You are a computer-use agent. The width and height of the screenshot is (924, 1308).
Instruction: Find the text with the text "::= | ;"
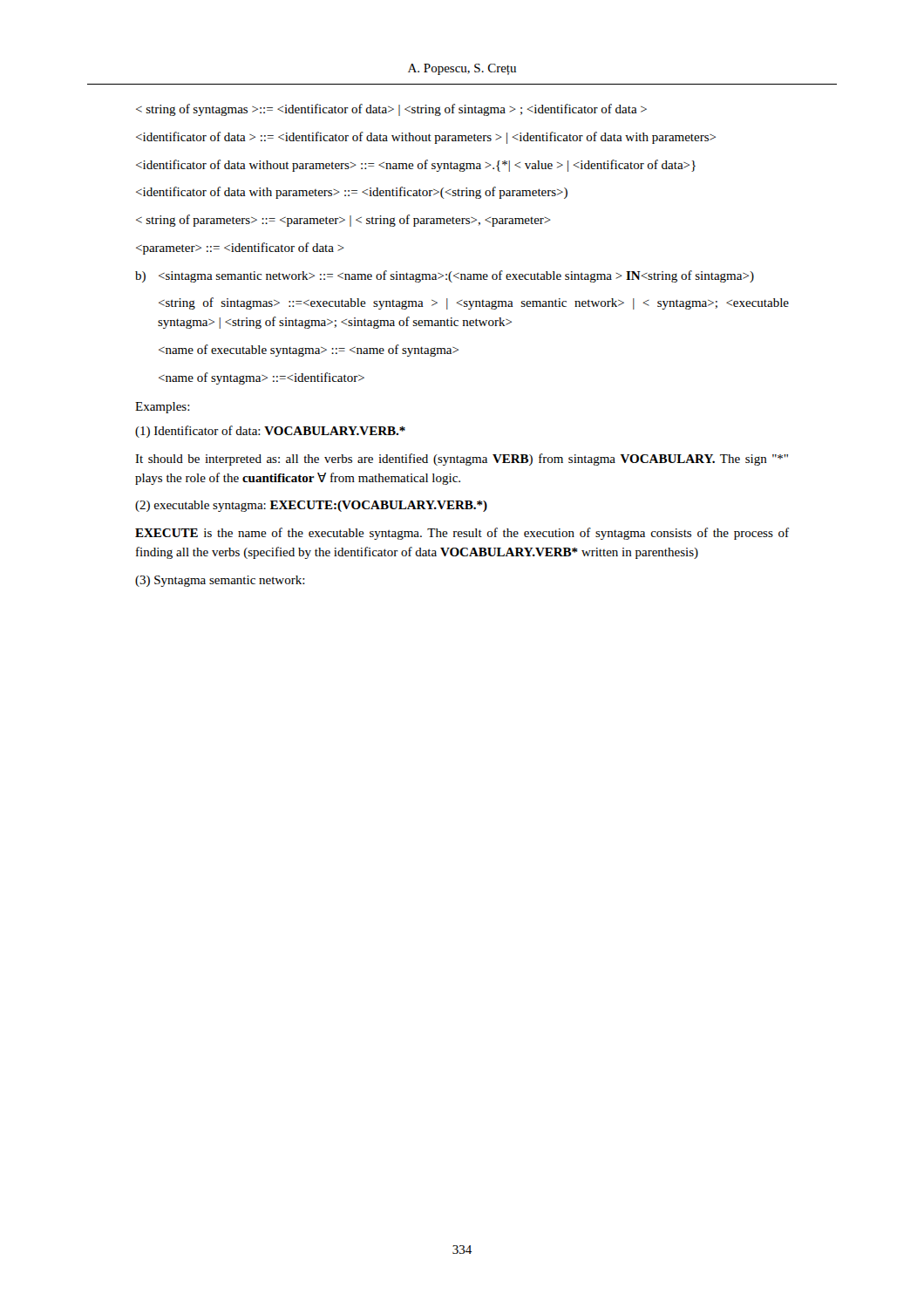tap(391, 109)
